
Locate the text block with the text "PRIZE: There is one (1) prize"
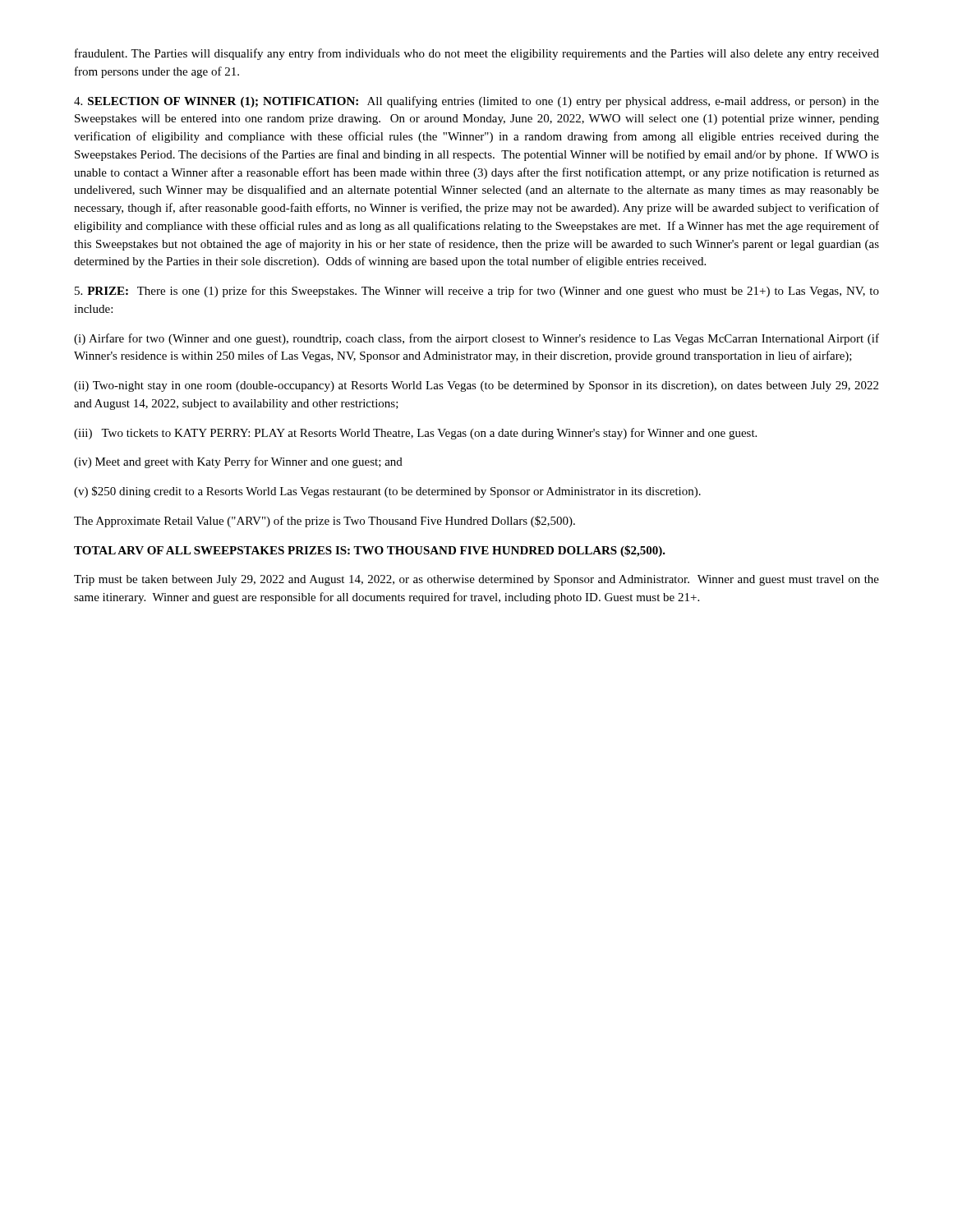point(476,300)
